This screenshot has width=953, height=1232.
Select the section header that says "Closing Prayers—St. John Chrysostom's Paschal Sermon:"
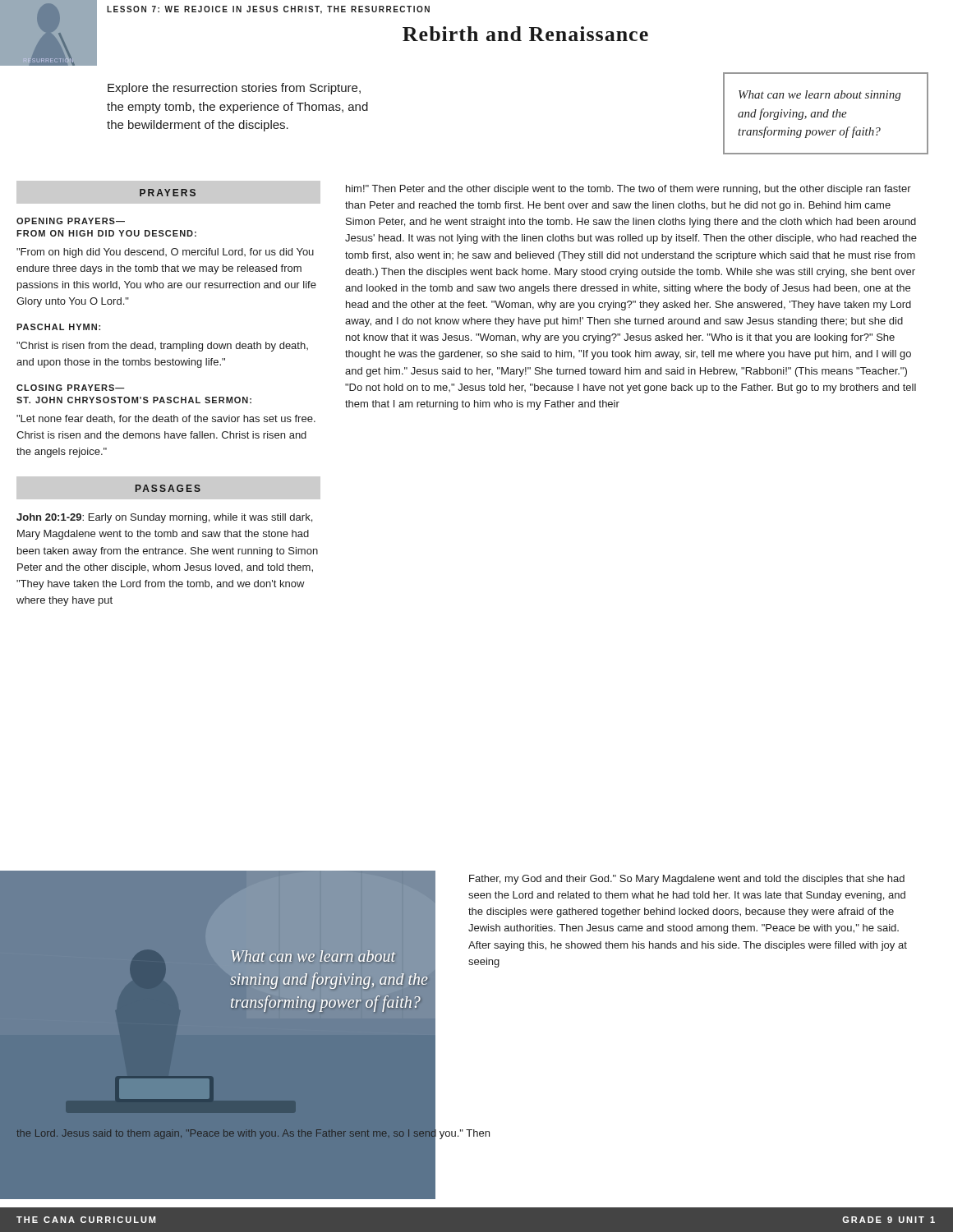click(x=135, y=394)
